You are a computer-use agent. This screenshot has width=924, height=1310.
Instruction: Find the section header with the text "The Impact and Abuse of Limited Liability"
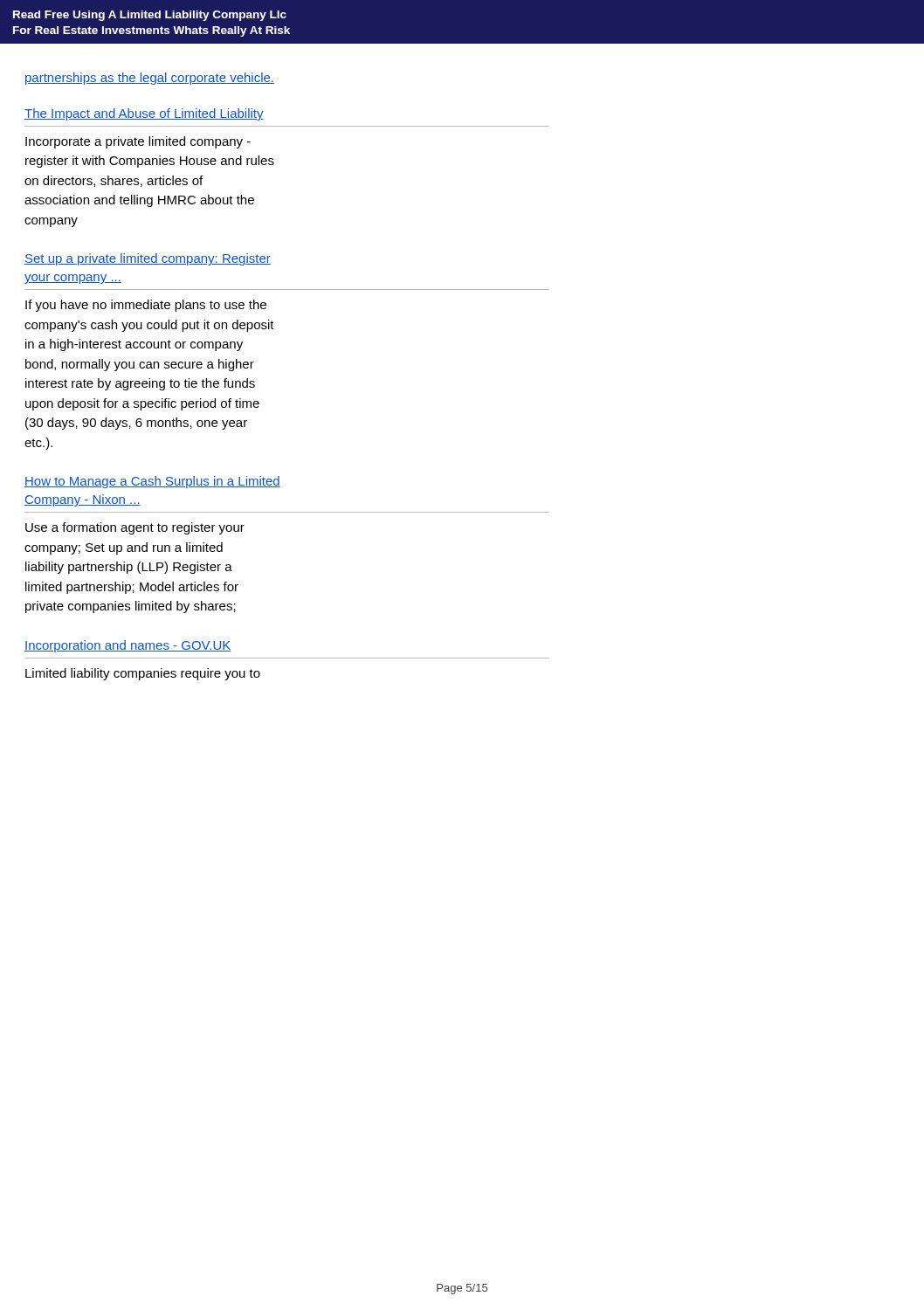(462, 115)
